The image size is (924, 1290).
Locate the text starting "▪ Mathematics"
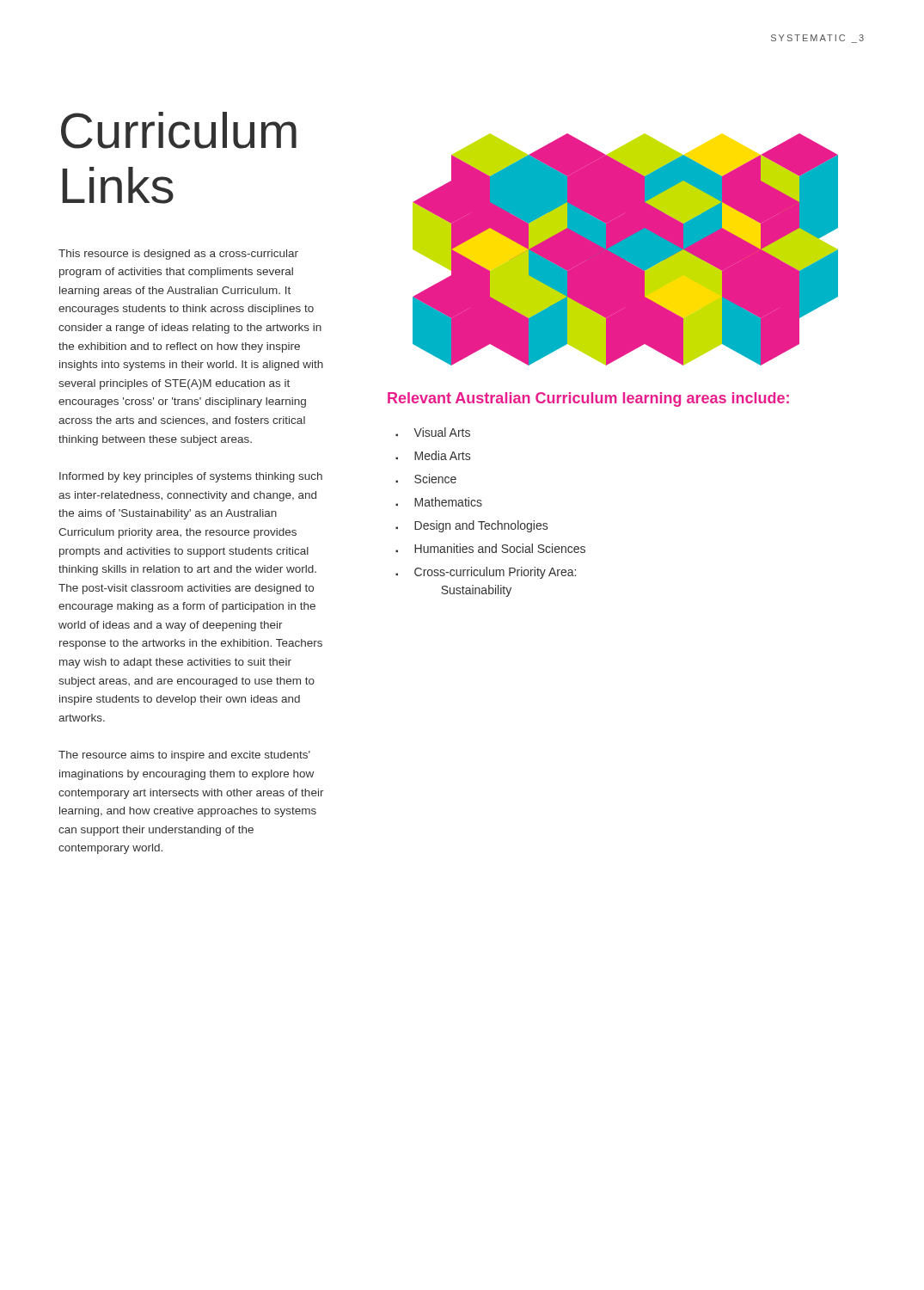coord(439,503)
